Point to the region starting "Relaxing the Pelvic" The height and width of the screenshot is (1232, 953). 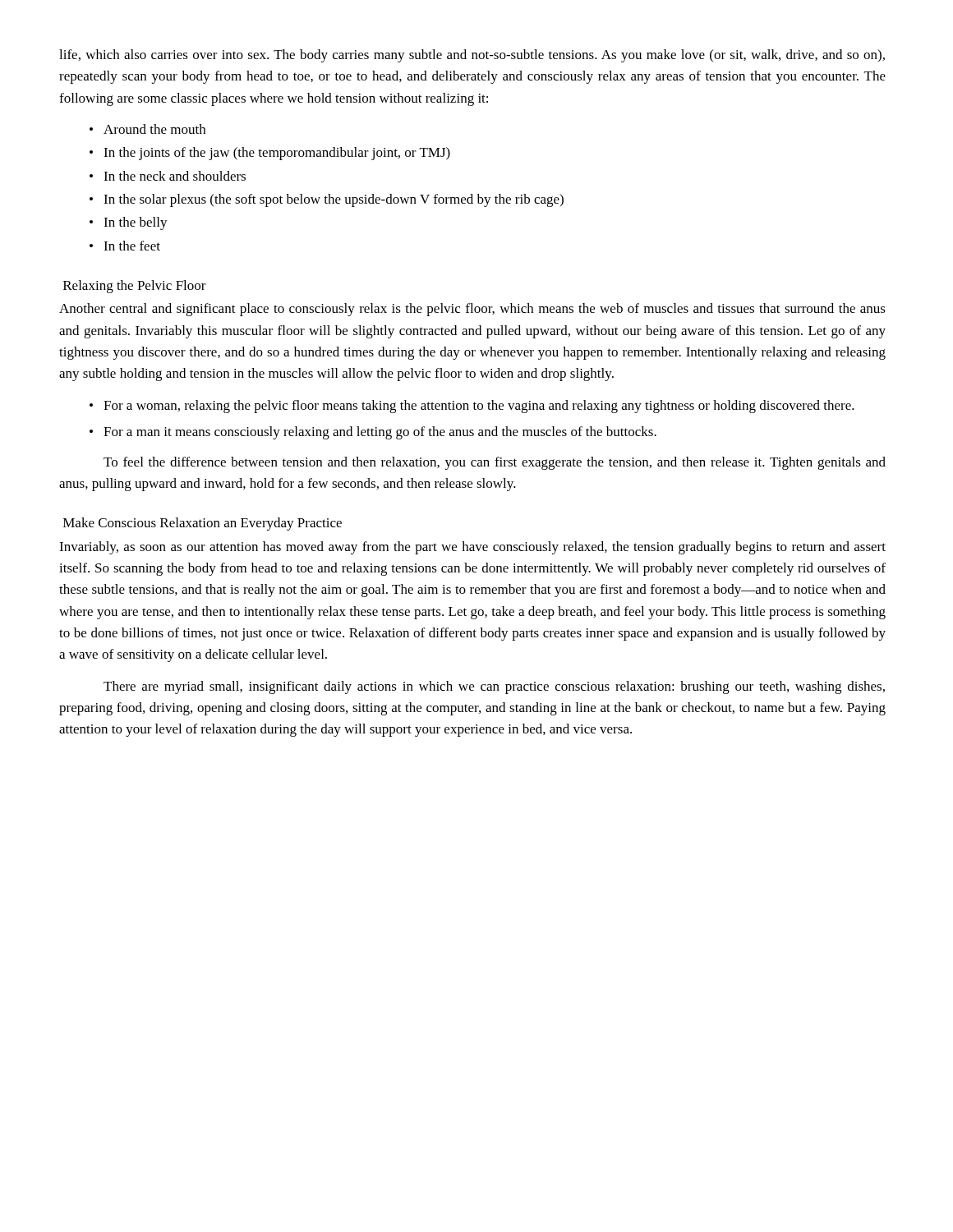pos(132,286)
